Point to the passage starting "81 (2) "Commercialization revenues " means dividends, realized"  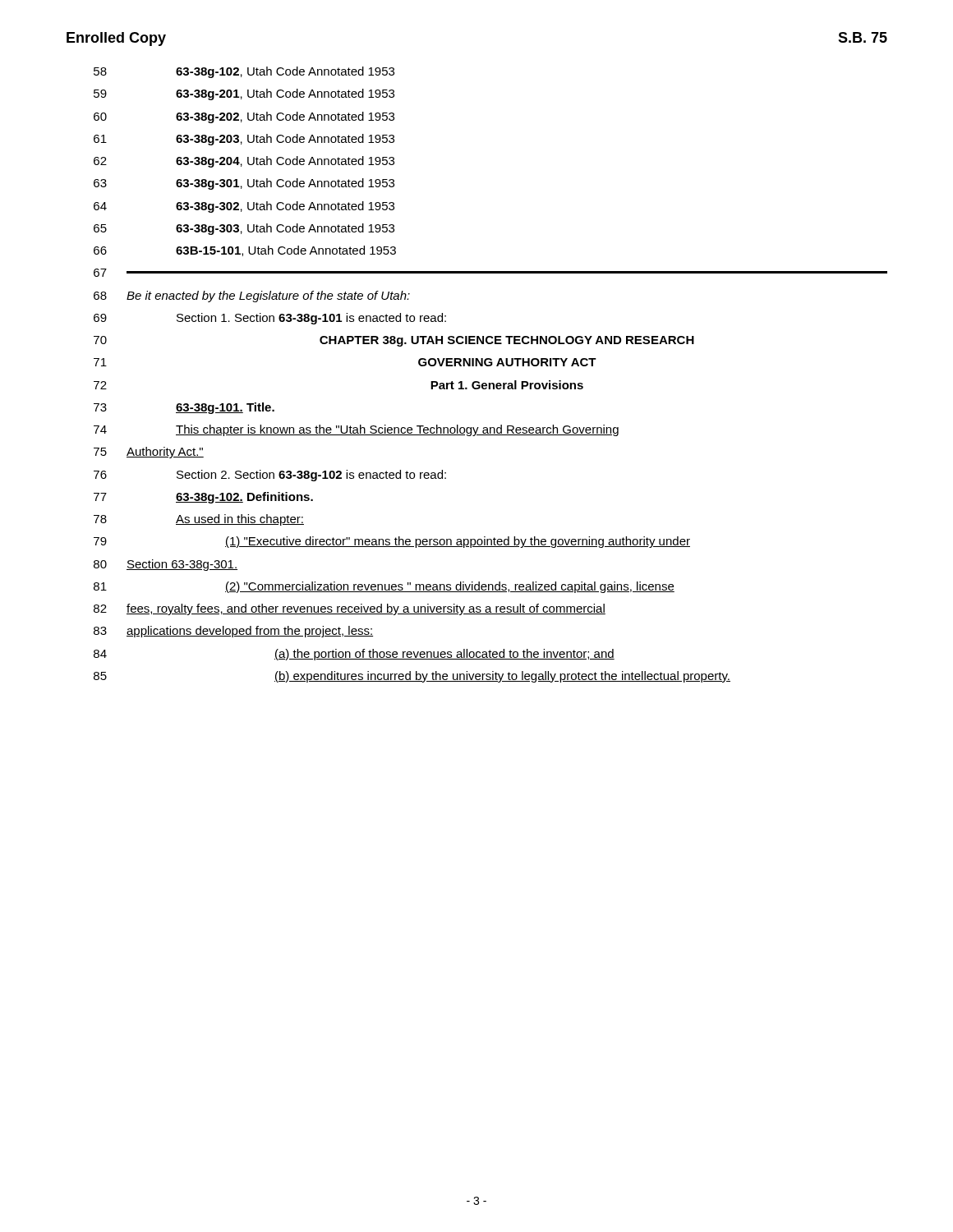476,586
